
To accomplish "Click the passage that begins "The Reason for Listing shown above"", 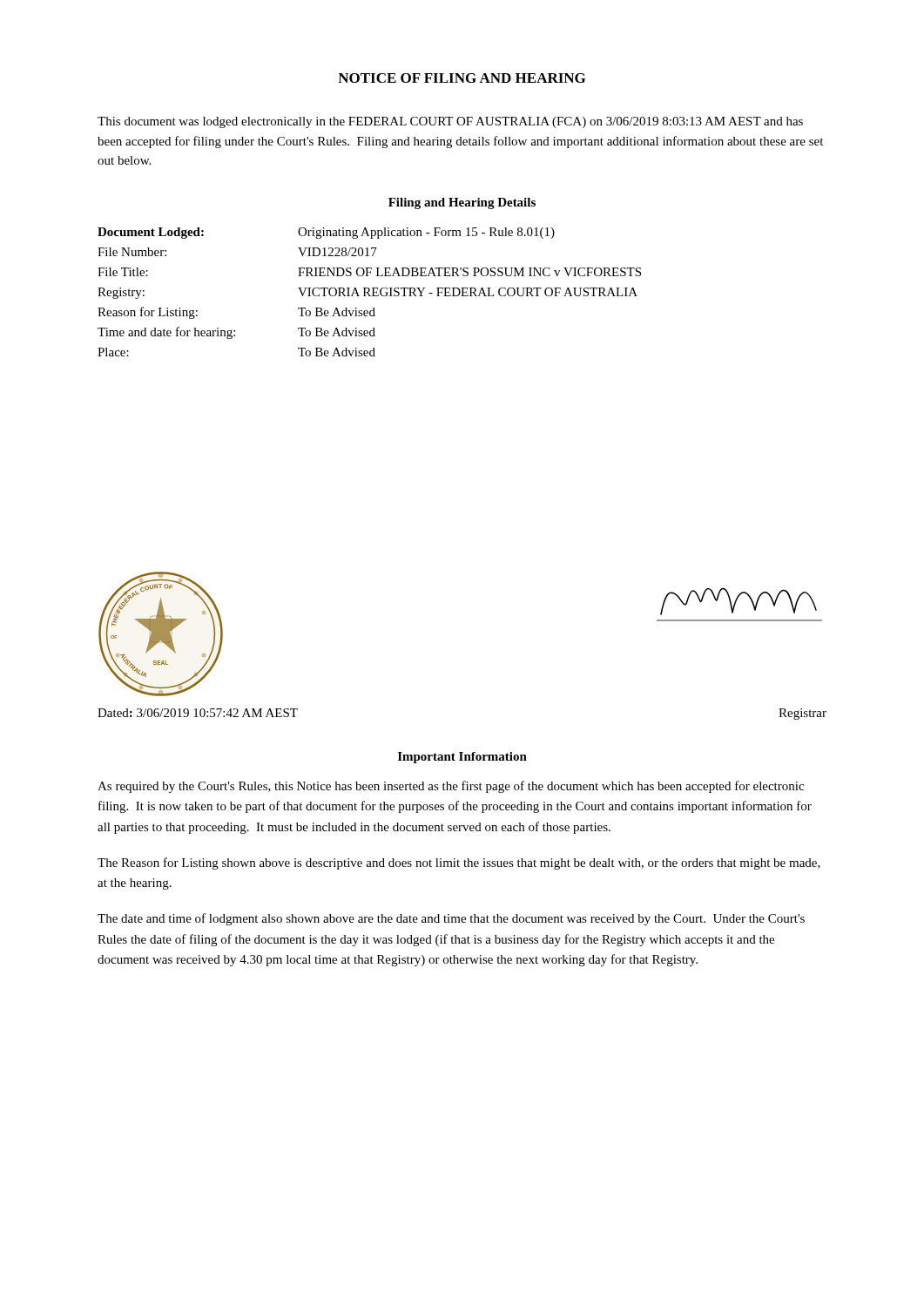I will [462, 873].
